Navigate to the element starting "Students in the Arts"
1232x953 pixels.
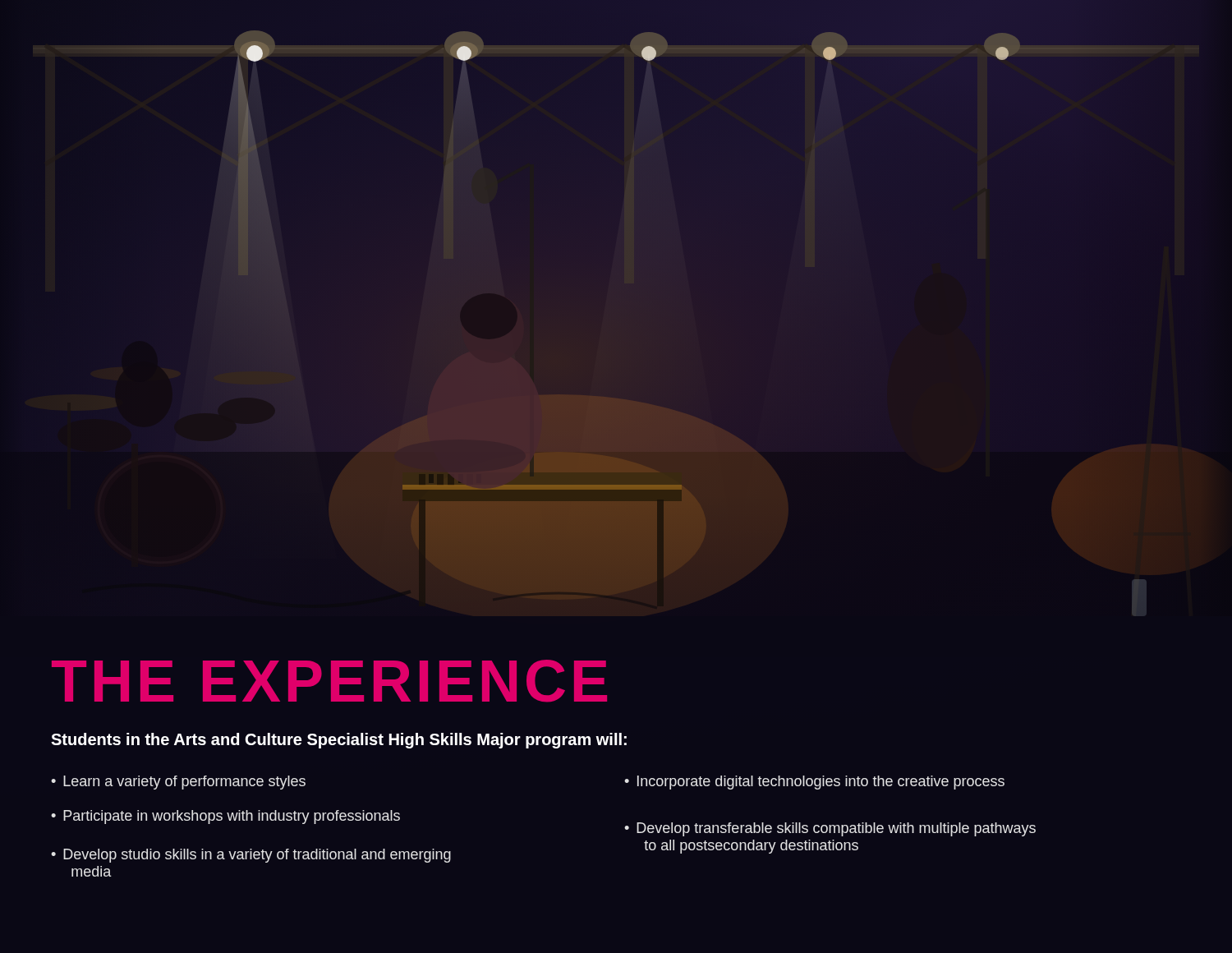[x=617, y=740]
